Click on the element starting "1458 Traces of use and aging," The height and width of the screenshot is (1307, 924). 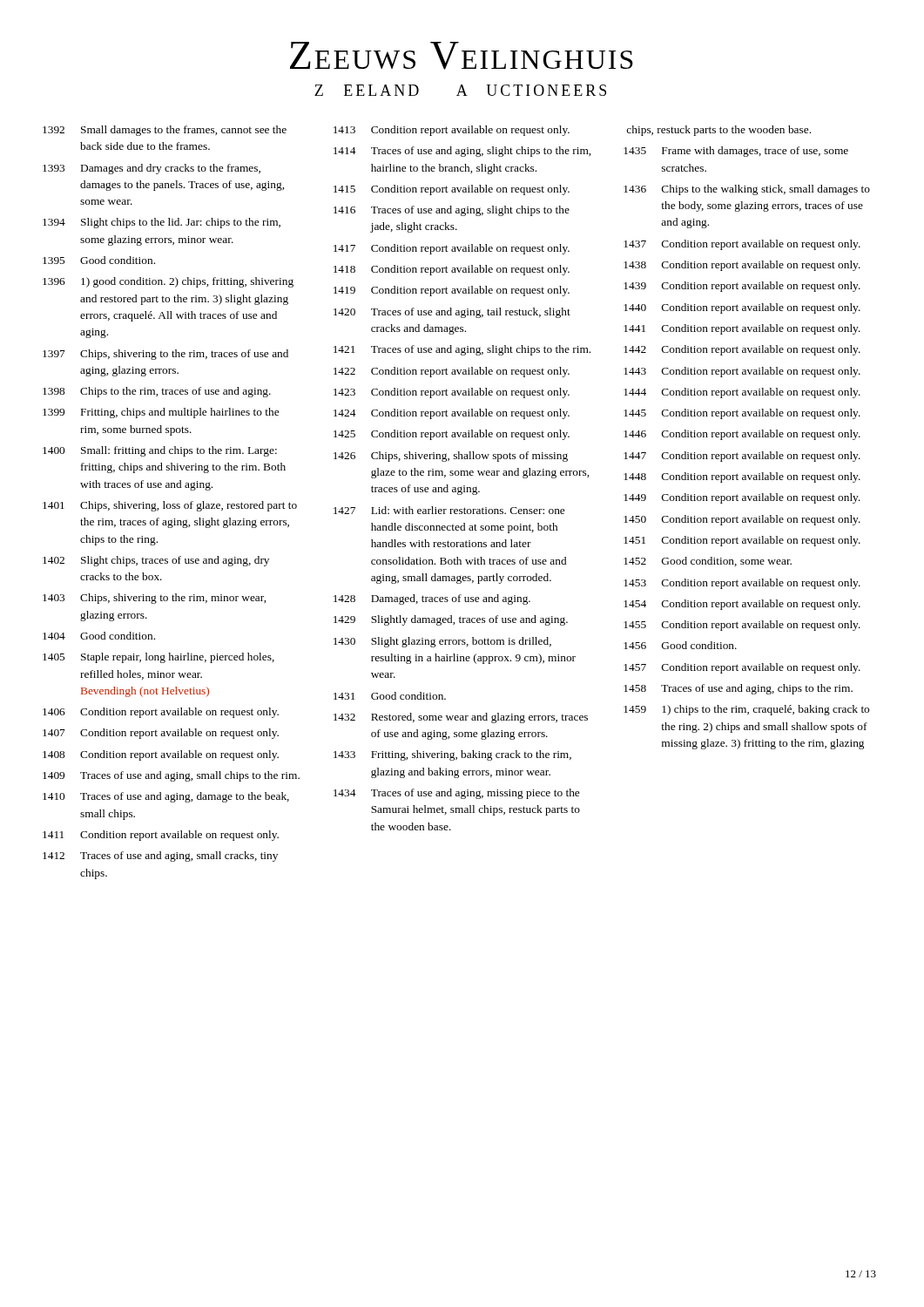tap(753, 688)
